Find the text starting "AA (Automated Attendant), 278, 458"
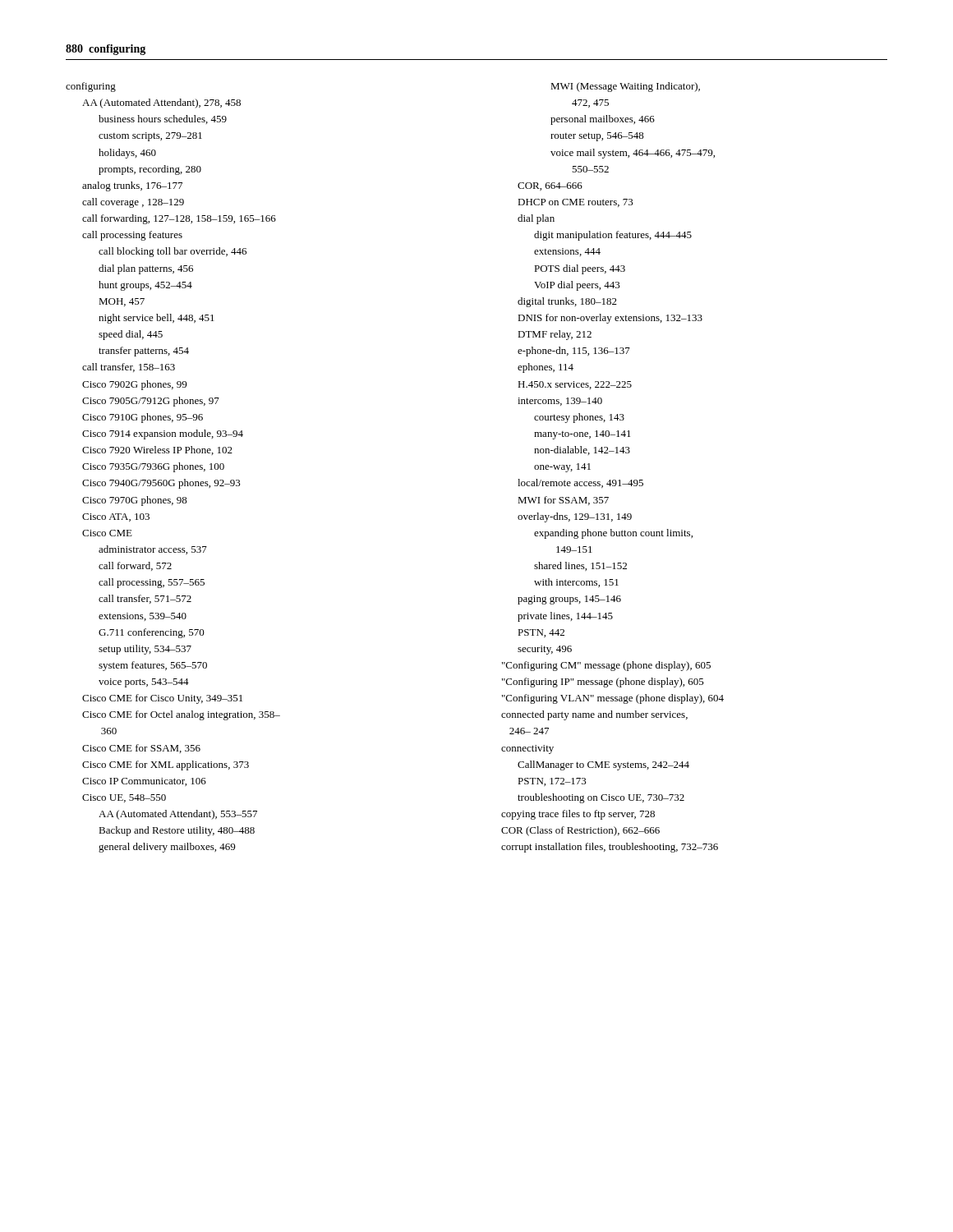Screen dimensions: 1232x953 click(x=162, y=102)
